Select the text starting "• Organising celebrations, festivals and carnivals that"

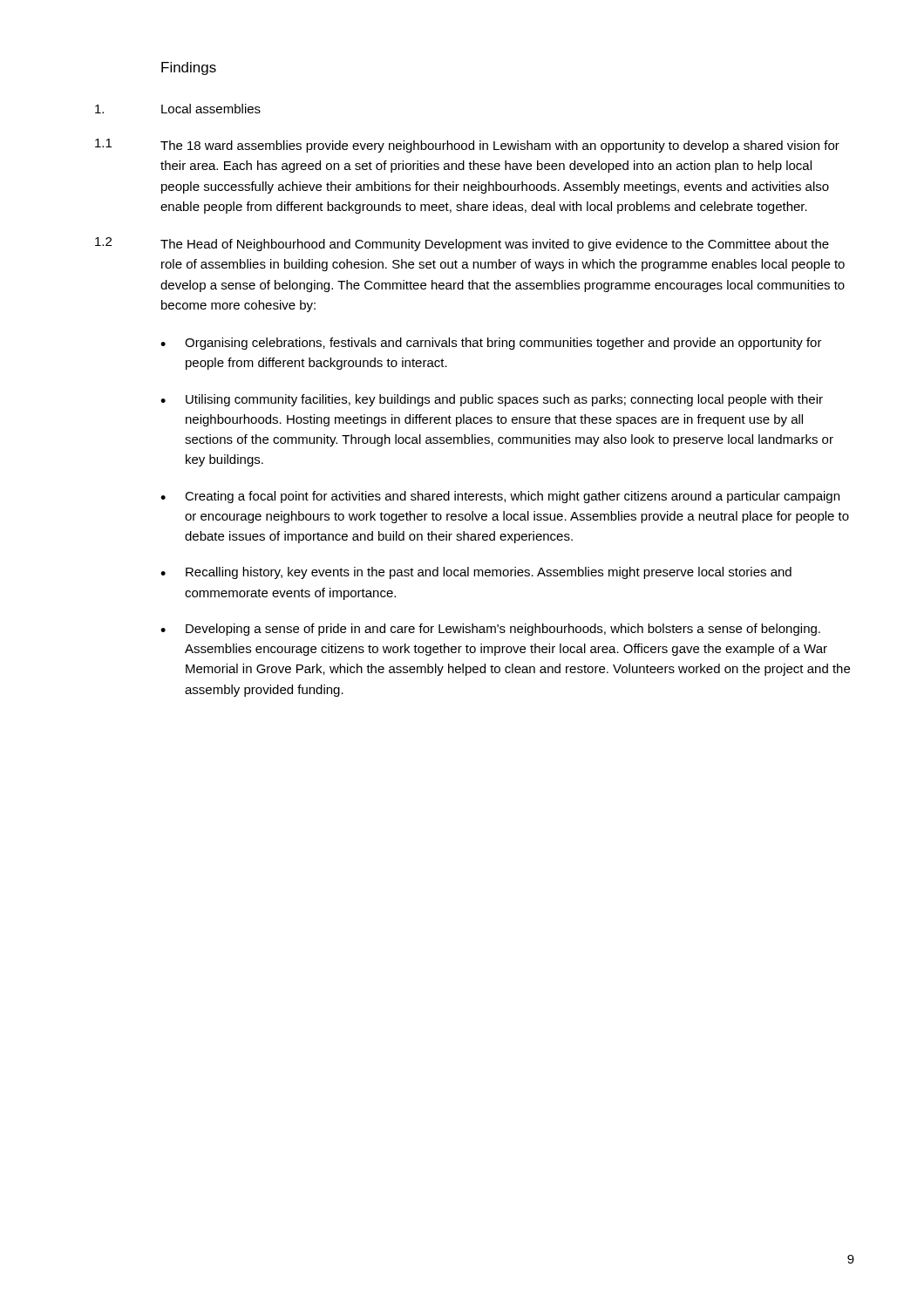[507, 353]
